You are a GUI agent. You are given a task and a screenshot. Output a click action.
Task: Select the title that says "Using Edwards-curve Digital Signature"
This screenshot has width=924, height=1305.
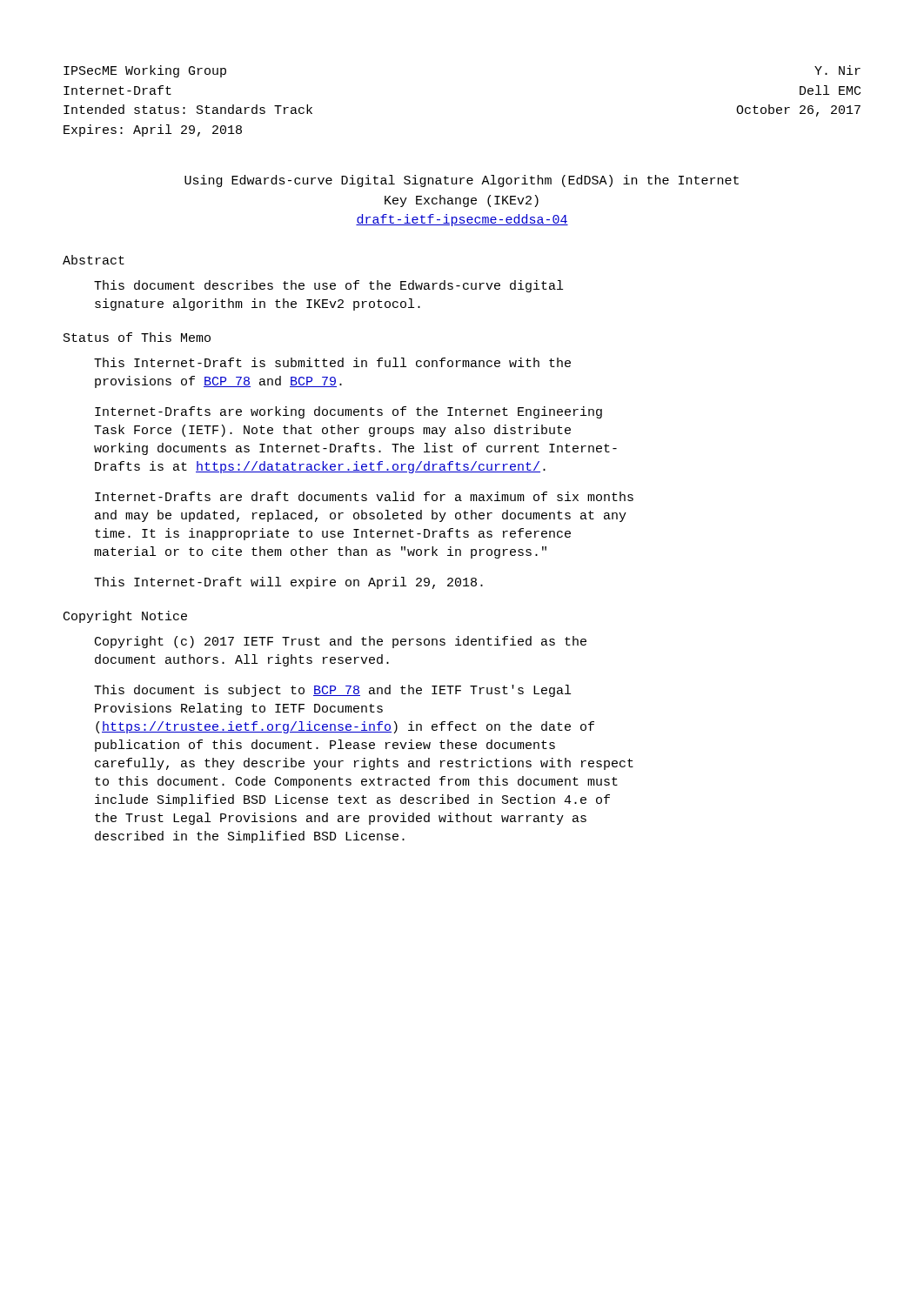tap(462, 201)
